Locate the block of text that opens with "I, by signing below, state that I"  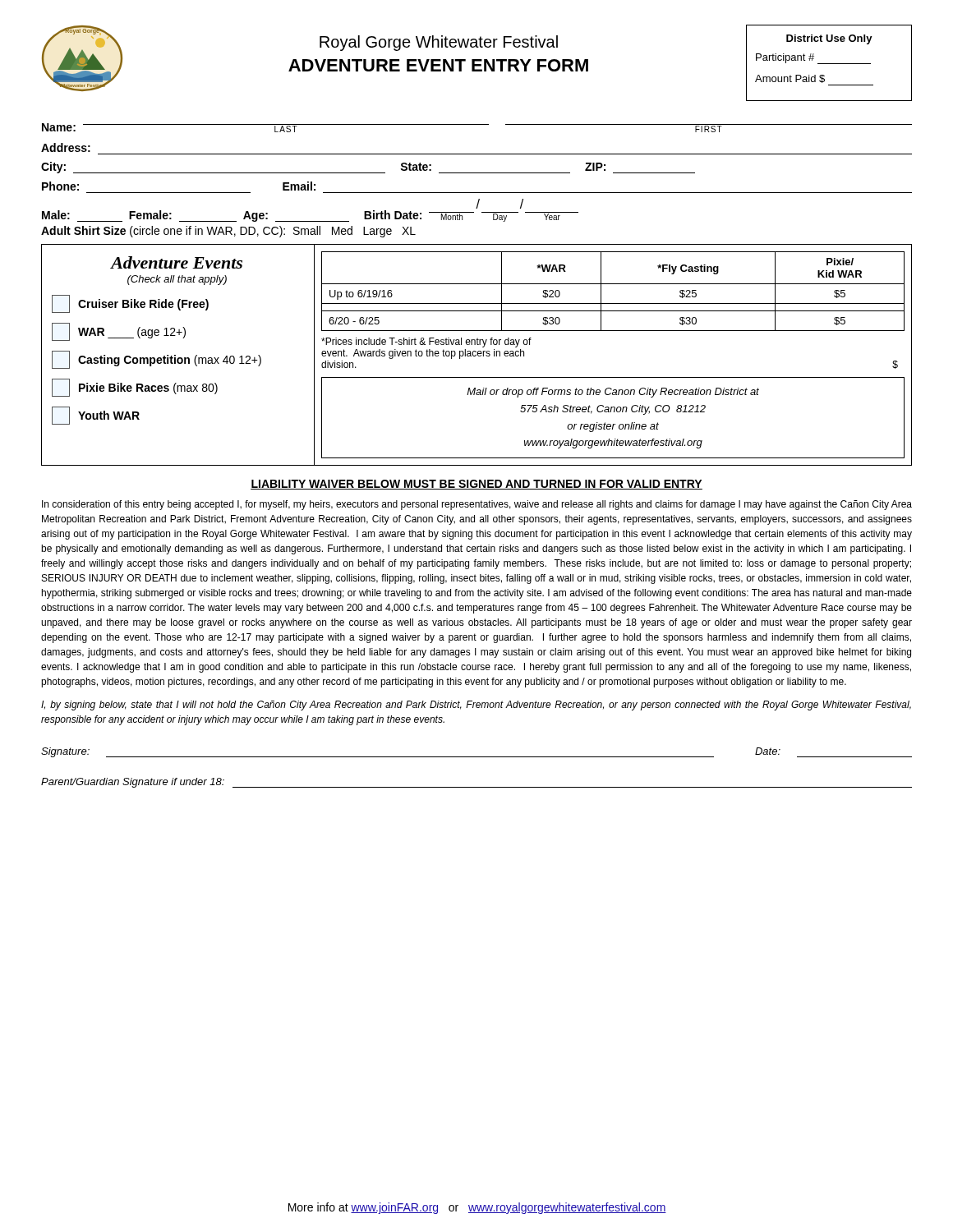(476, 712)
